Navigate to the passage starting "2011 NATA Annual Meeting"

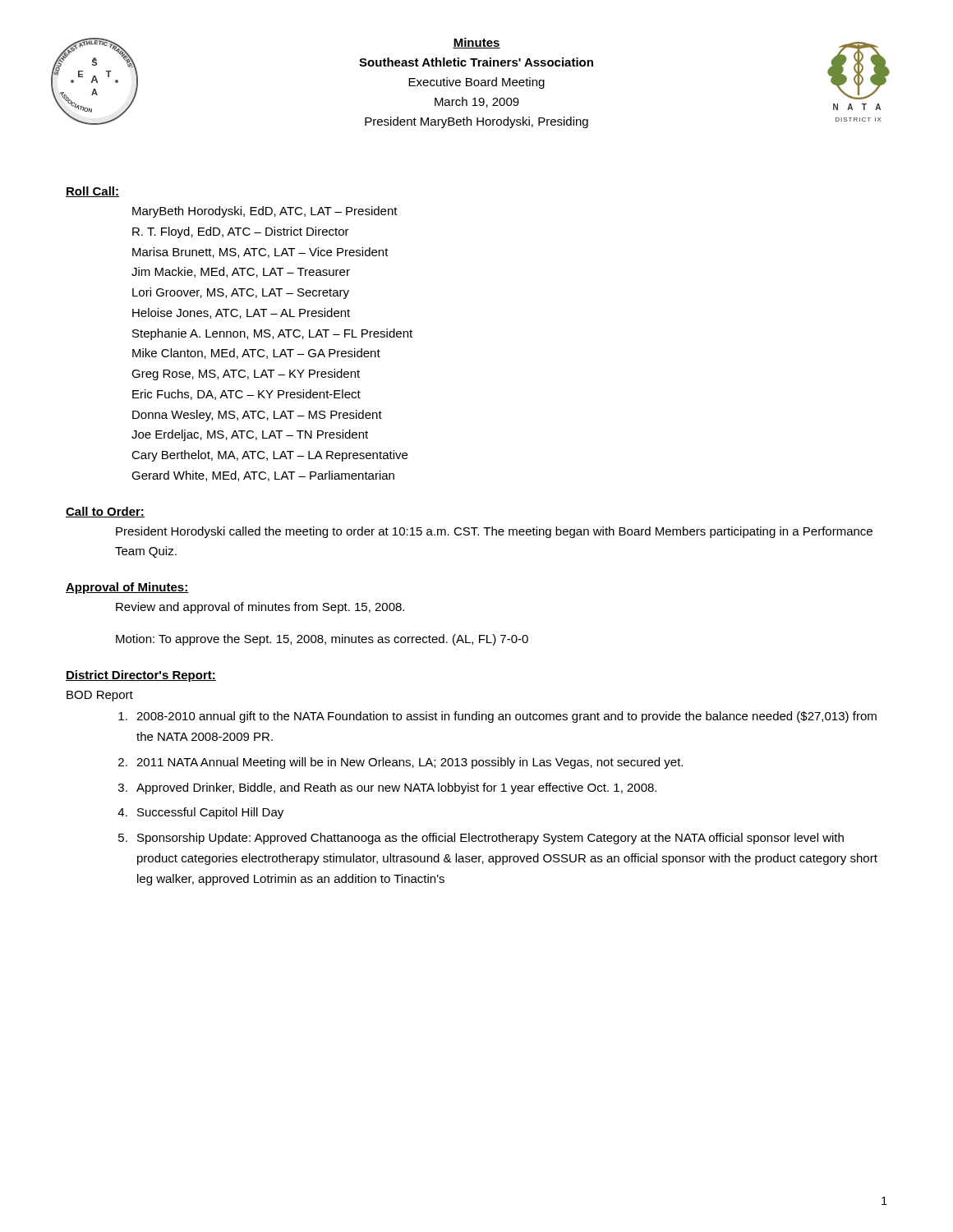click(x=410, y=762)
